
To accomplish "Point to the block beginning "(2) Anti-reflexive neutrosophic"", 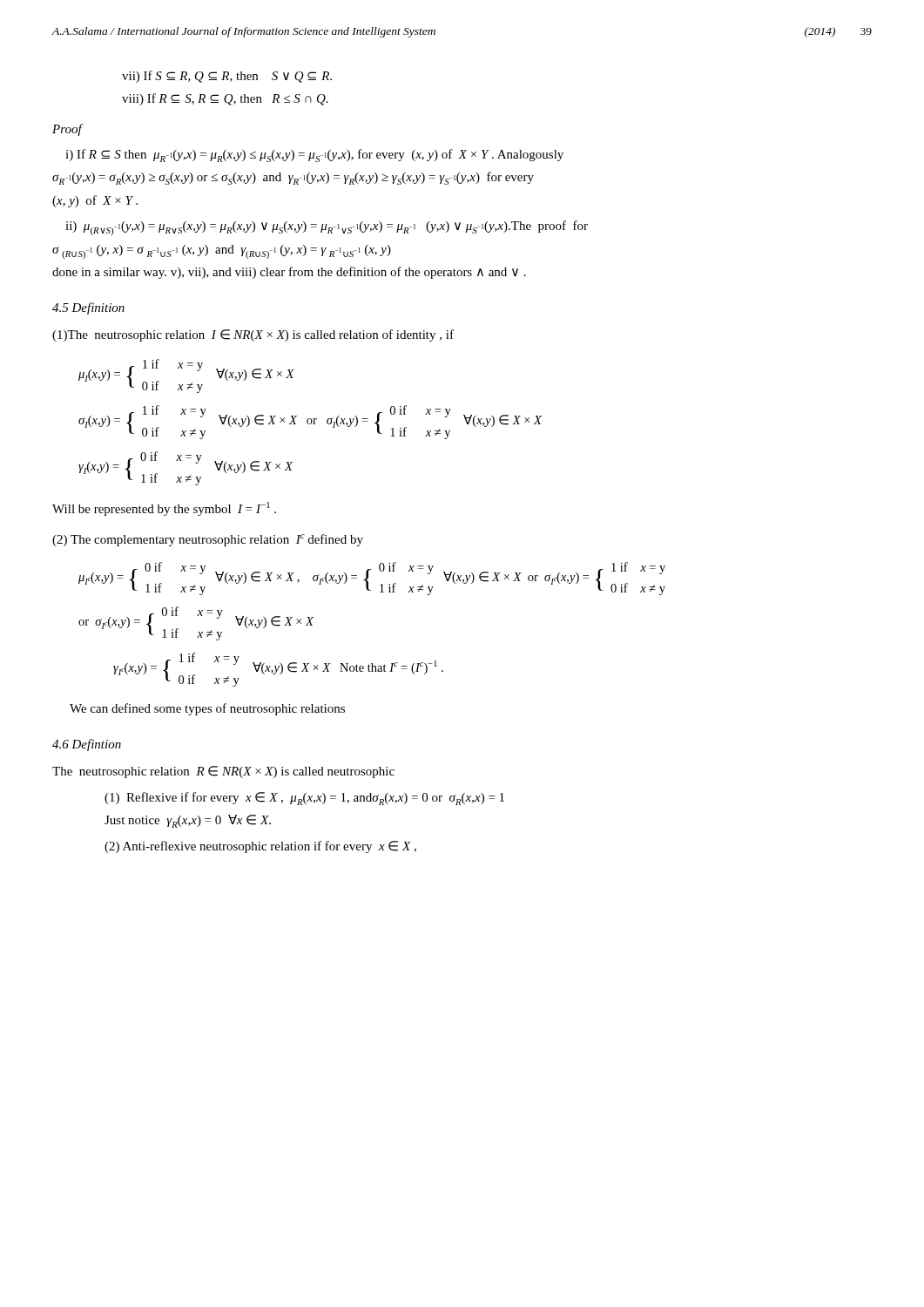I will pos(261,846).
